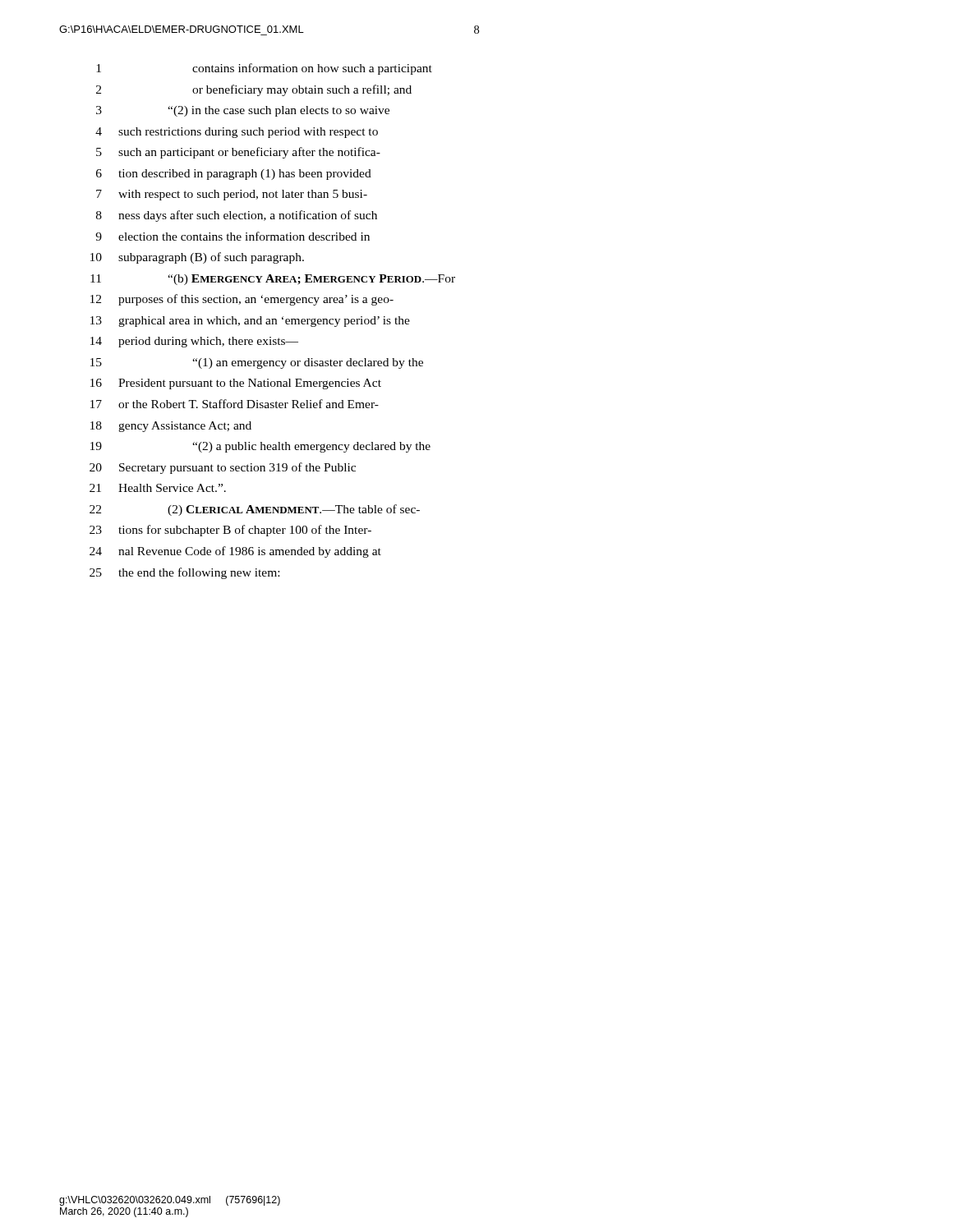Find "11 “(b) EMERGENCY AREA; EMERGENCY PERIOD.—For" on this page

pos(273,280)
